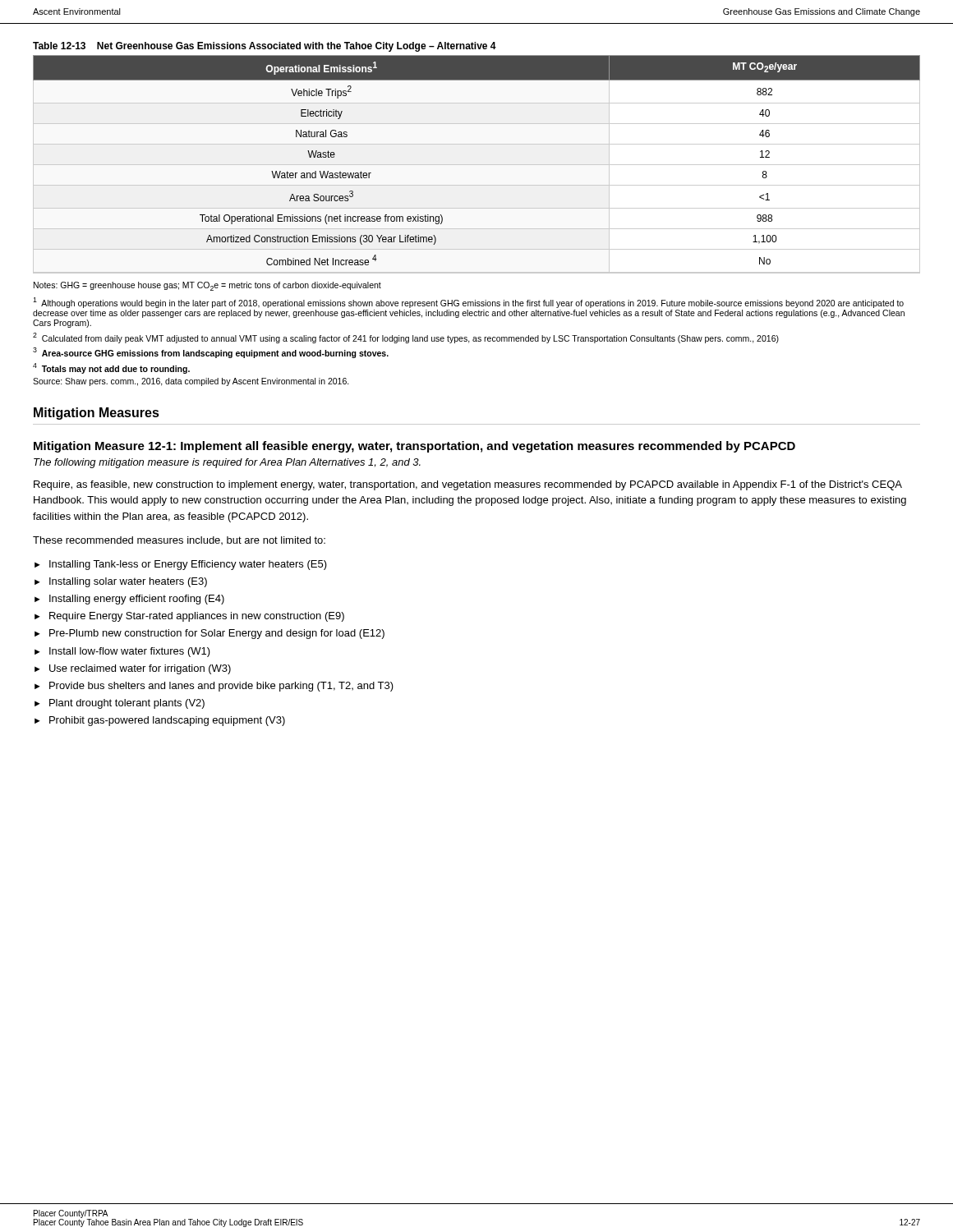Click on the block starting "Table 12-13 Net Greenhouse Gas Emissions Associated with"

264,46
